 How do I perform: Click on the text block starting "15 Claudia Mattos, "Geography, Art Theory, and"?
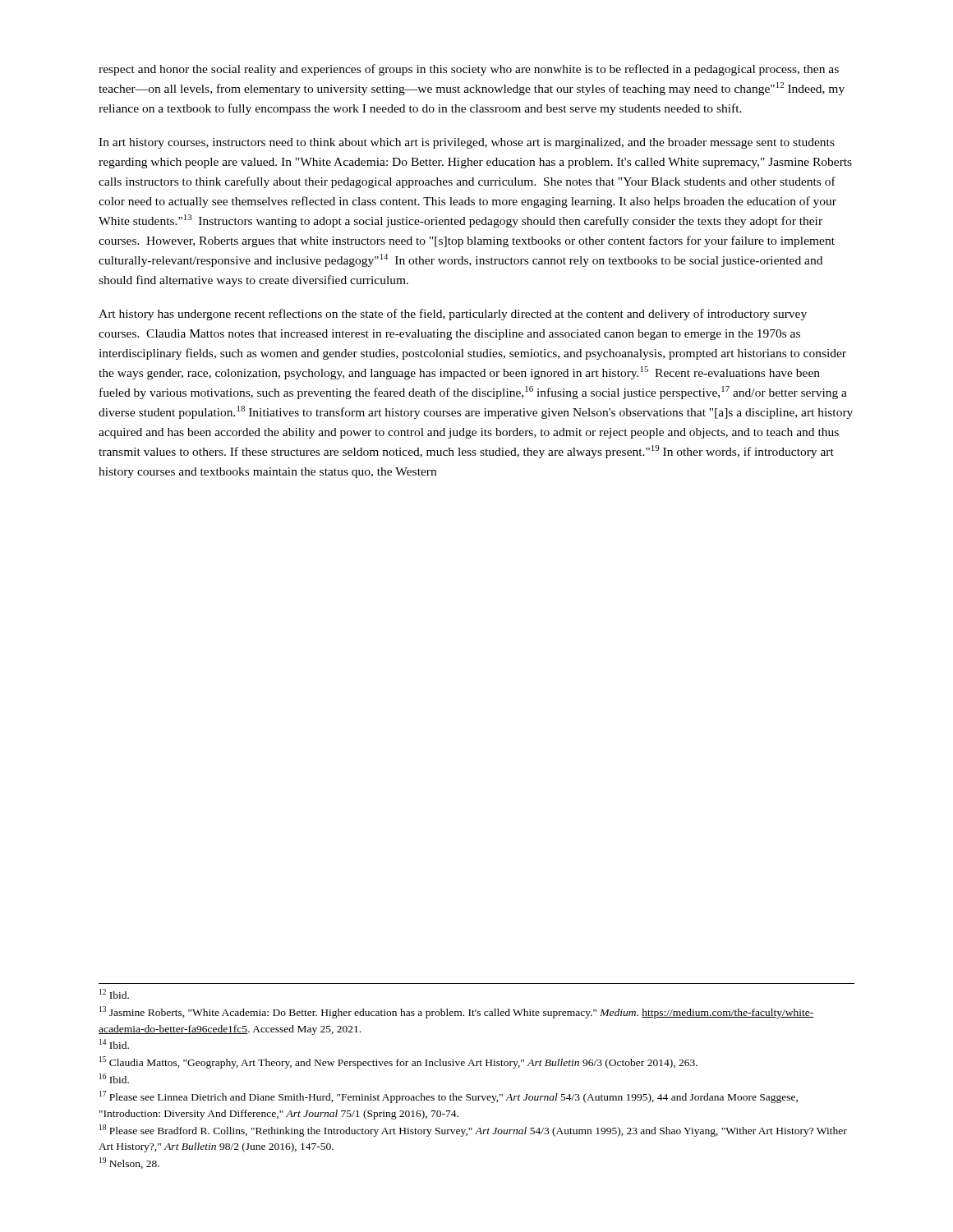click(398, 1062)
